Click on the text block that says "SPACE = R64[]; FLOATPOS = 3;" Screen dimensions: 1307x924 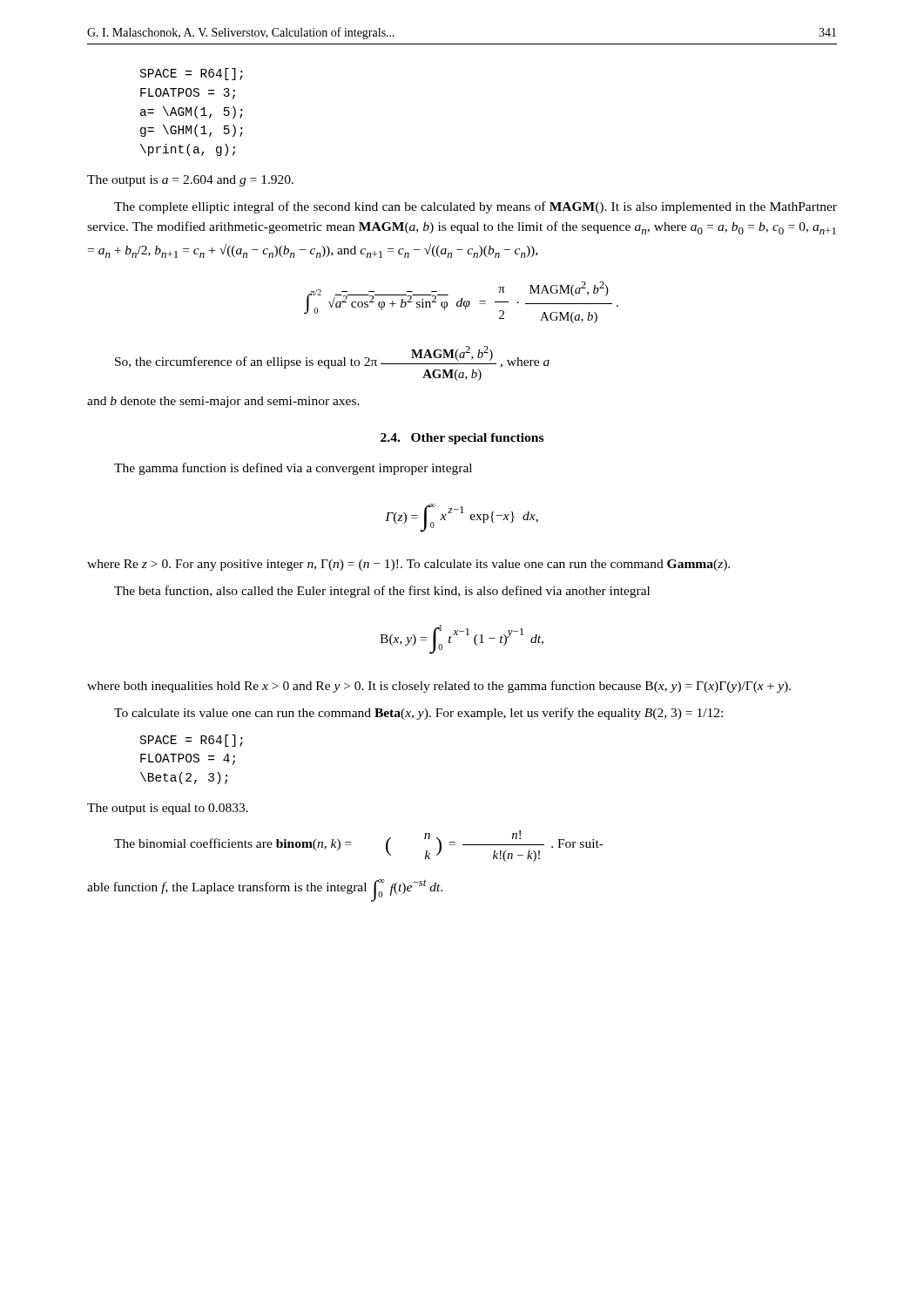pos(192,112)
